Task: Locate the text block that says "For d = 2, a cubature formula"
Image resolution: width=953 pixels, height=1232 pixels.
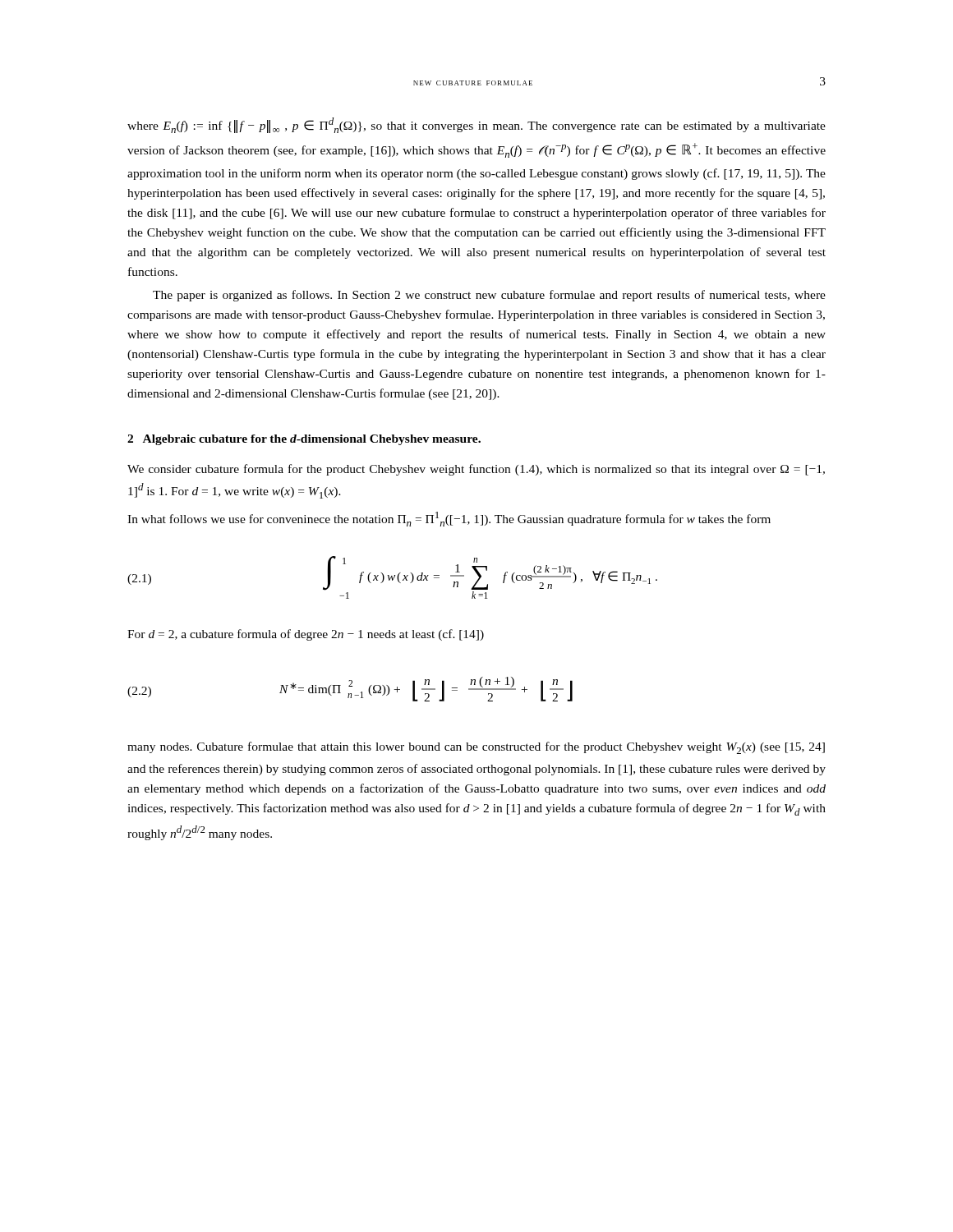Action: coord(476,634)
